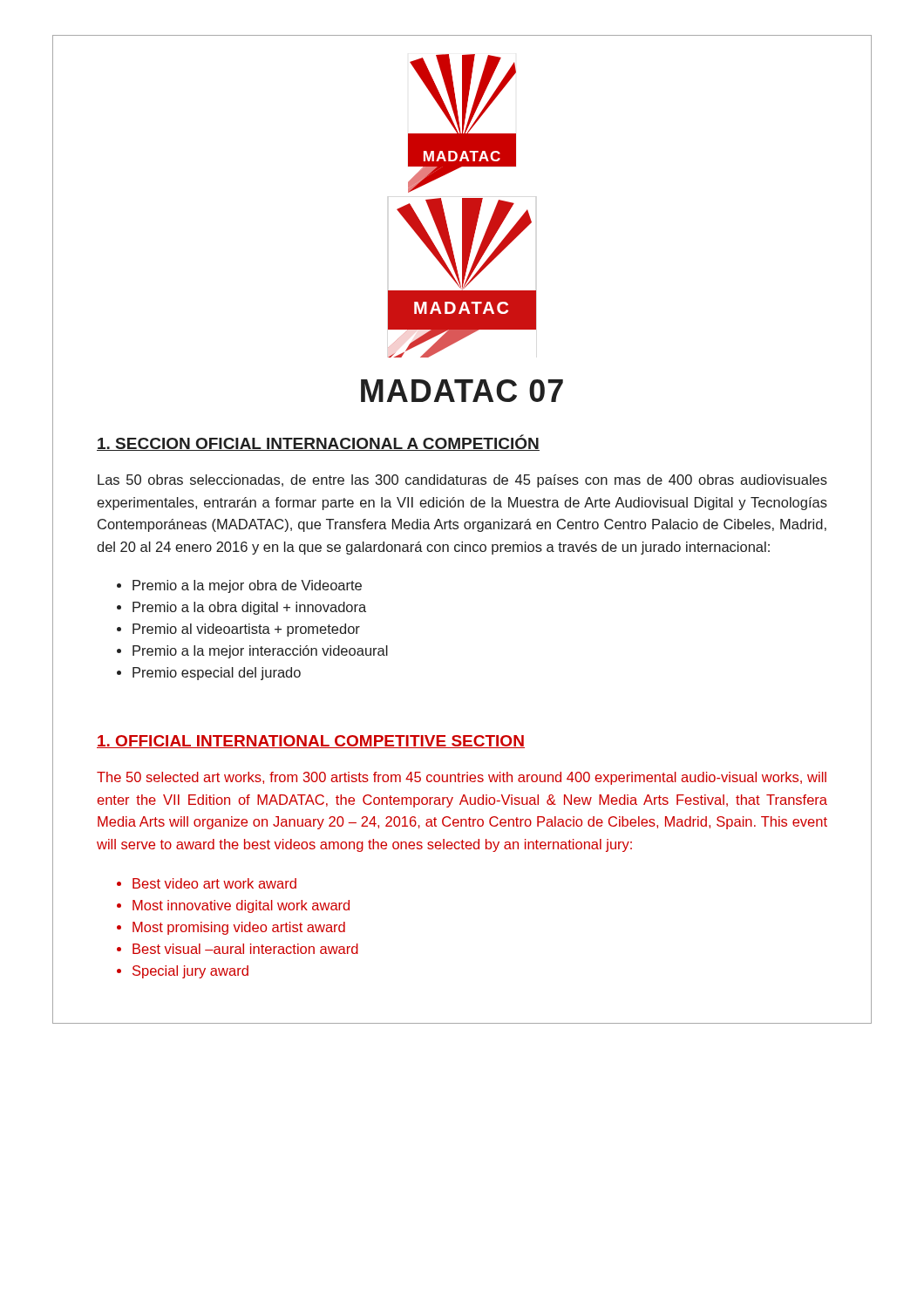
Task: Locate the text "Premio especial del jurado"
Action: 216,673
